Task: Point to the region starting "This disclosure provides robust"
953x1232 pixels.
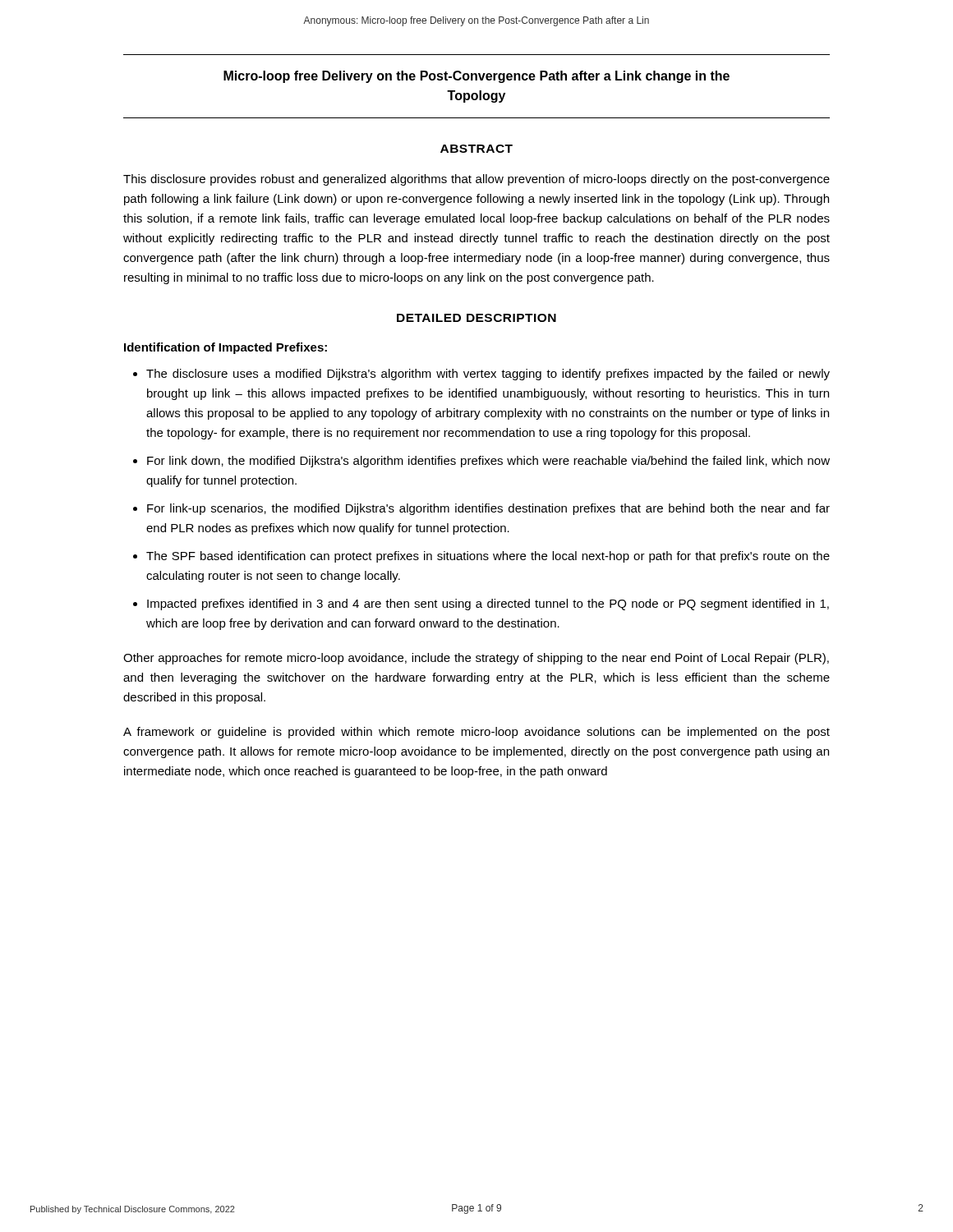Action: coord(476,228)
